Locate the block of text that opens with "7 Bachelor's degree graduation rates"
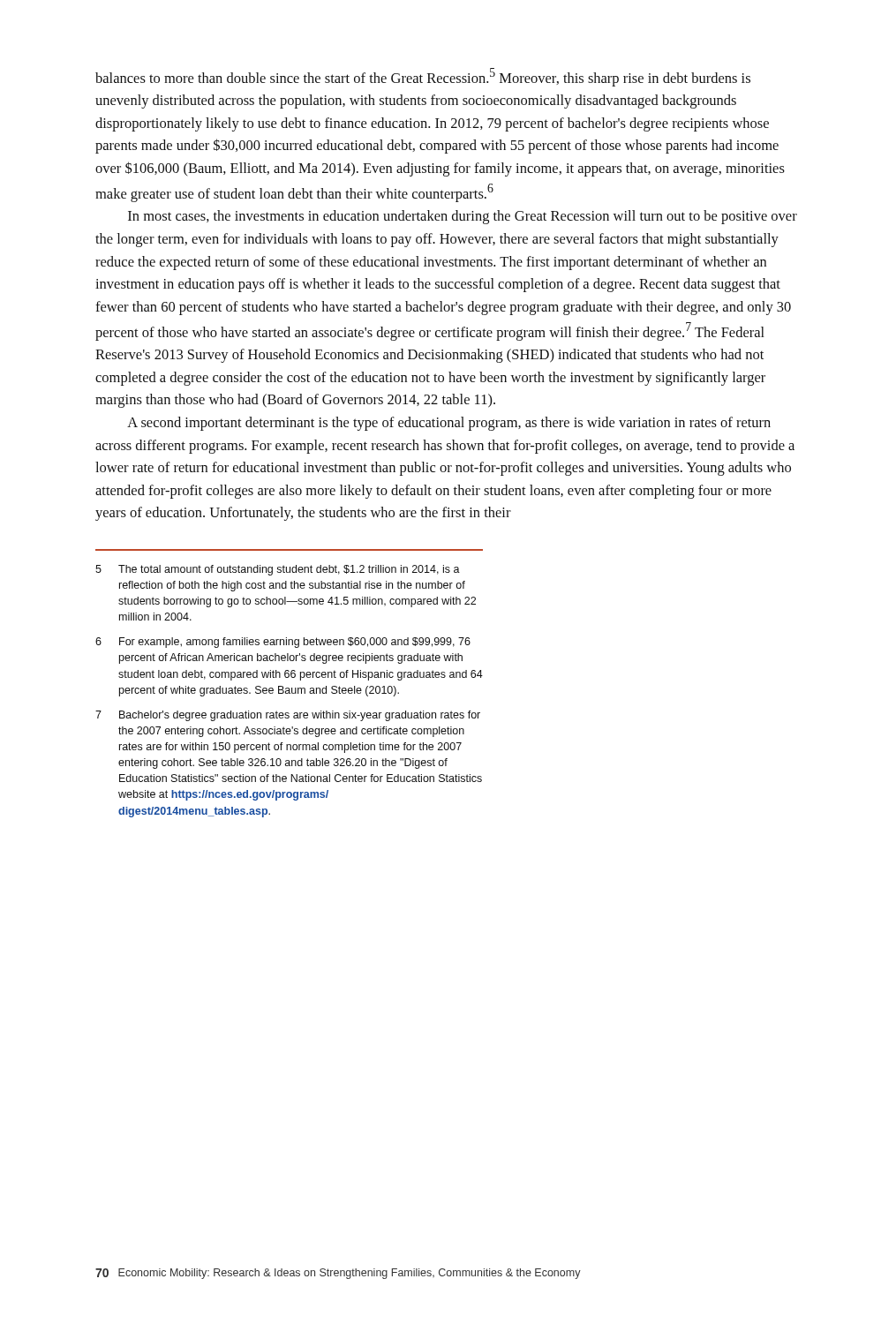 [x=289, y=763]
